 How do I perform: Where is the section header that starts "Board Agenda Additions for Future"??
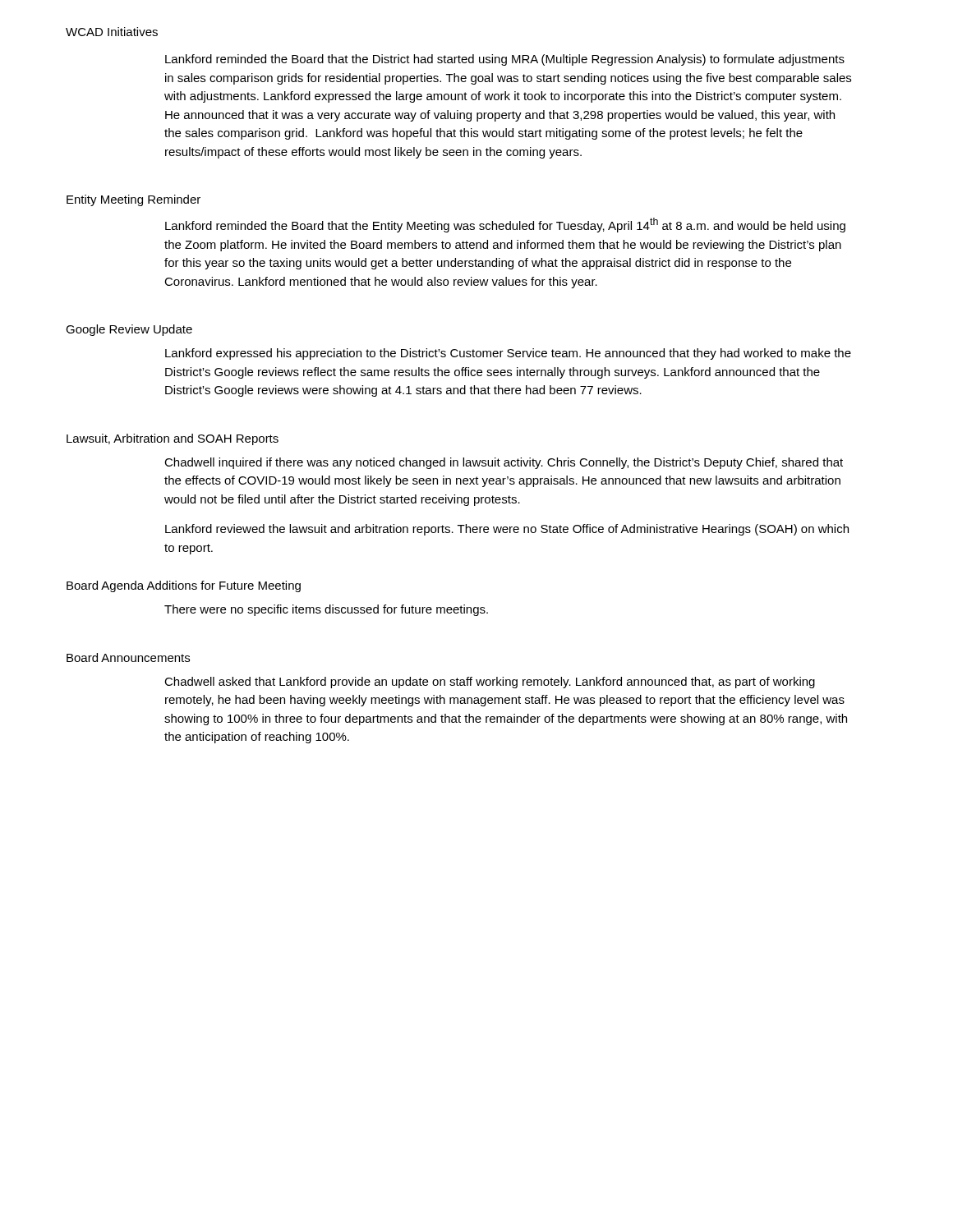[184, 585]
